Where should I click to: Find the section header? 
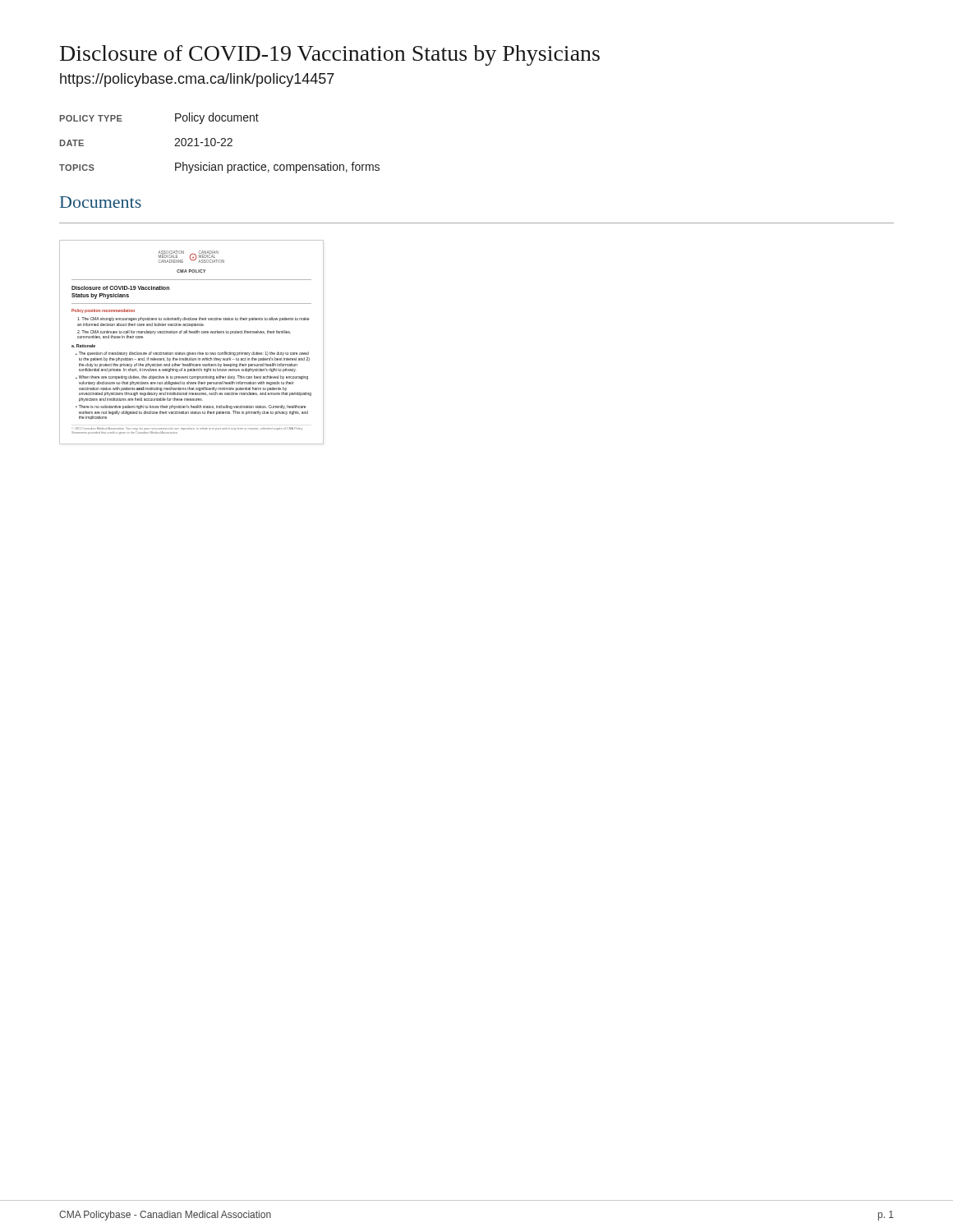pyautogui.click(x=476, y=203)
